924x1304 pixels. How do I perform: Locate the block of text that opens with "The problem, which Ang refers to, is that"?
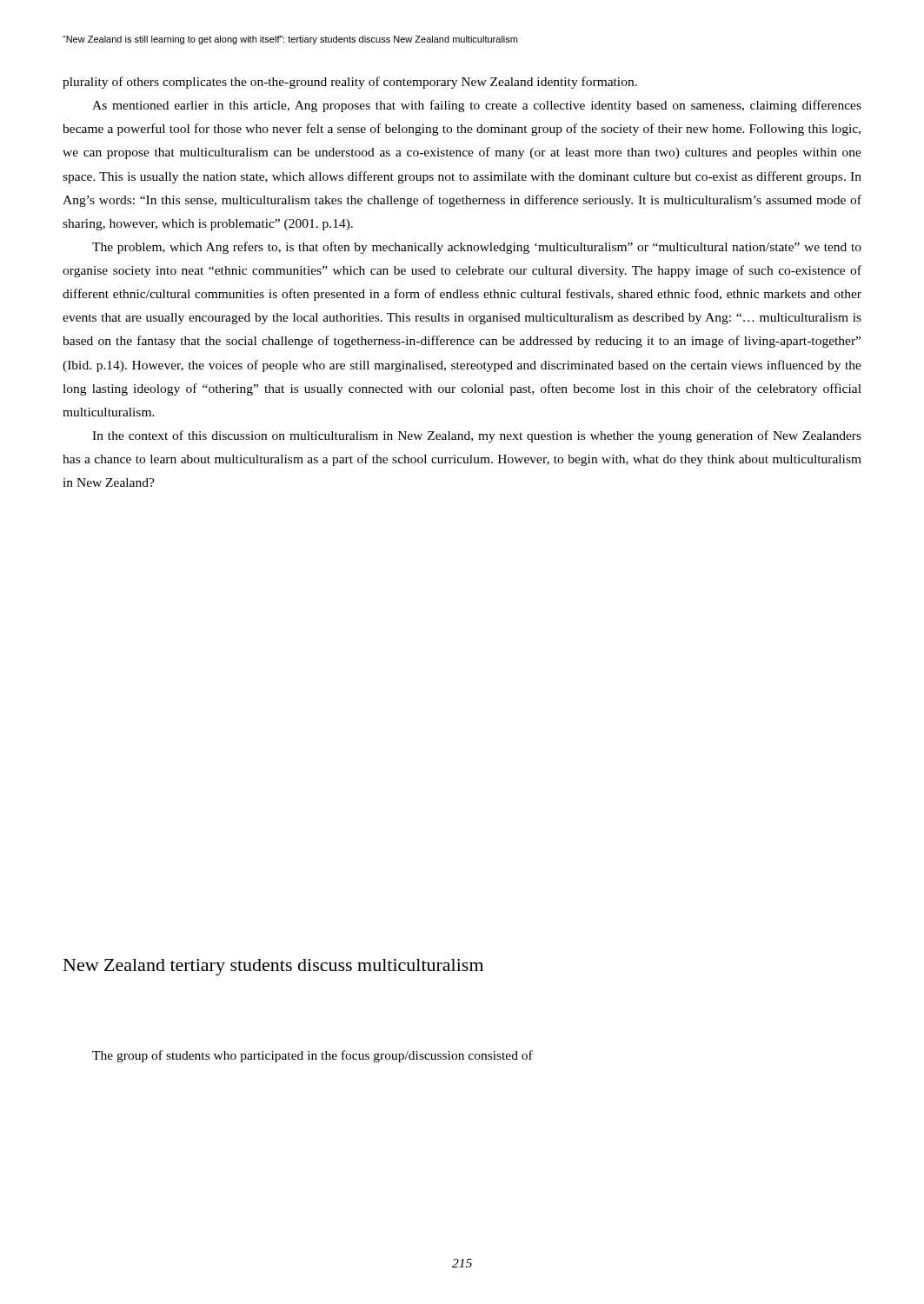(x=462, y=329)
